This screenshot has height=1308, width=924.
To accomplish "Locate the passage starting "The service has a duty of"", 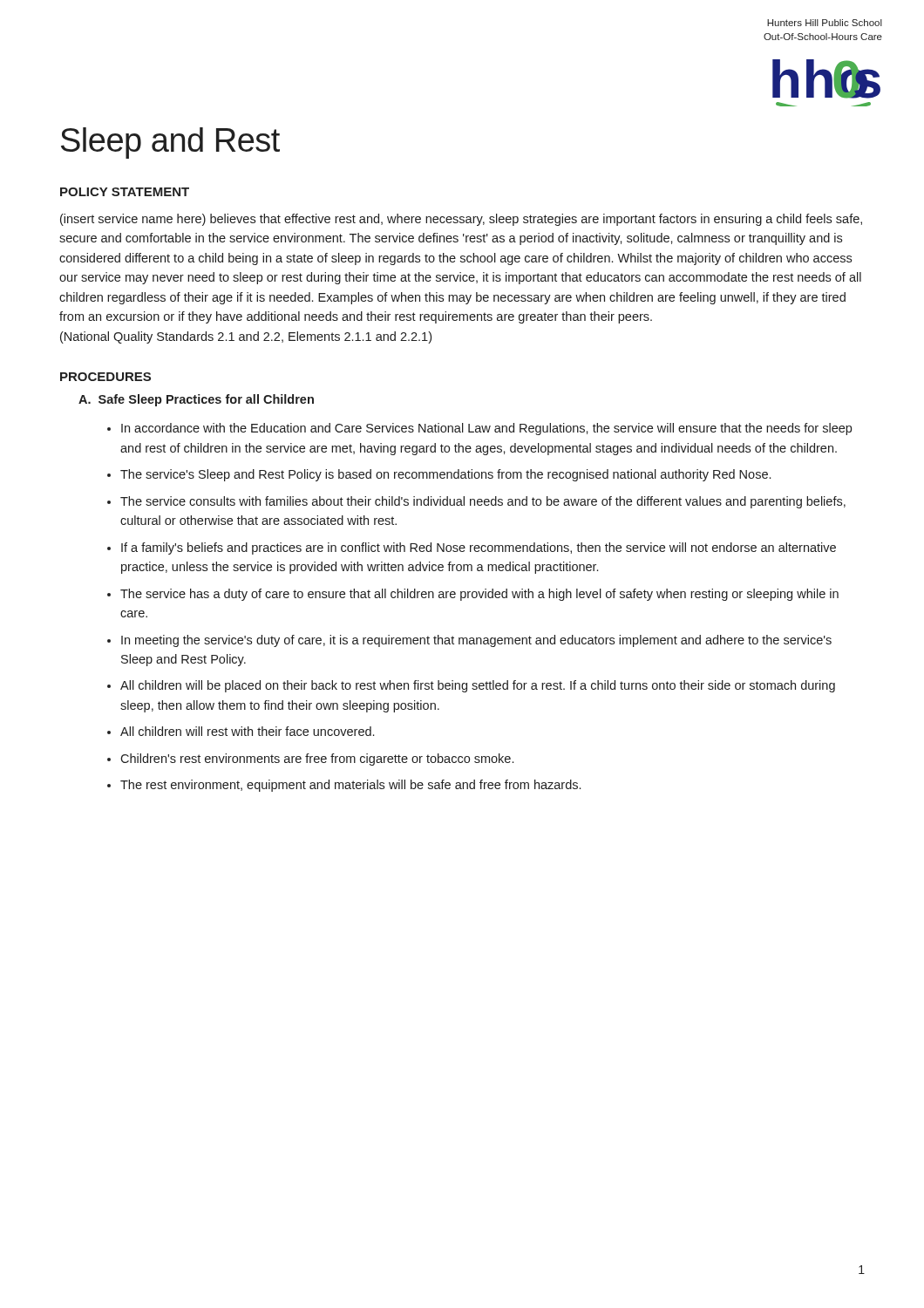I will click(480, 603).
